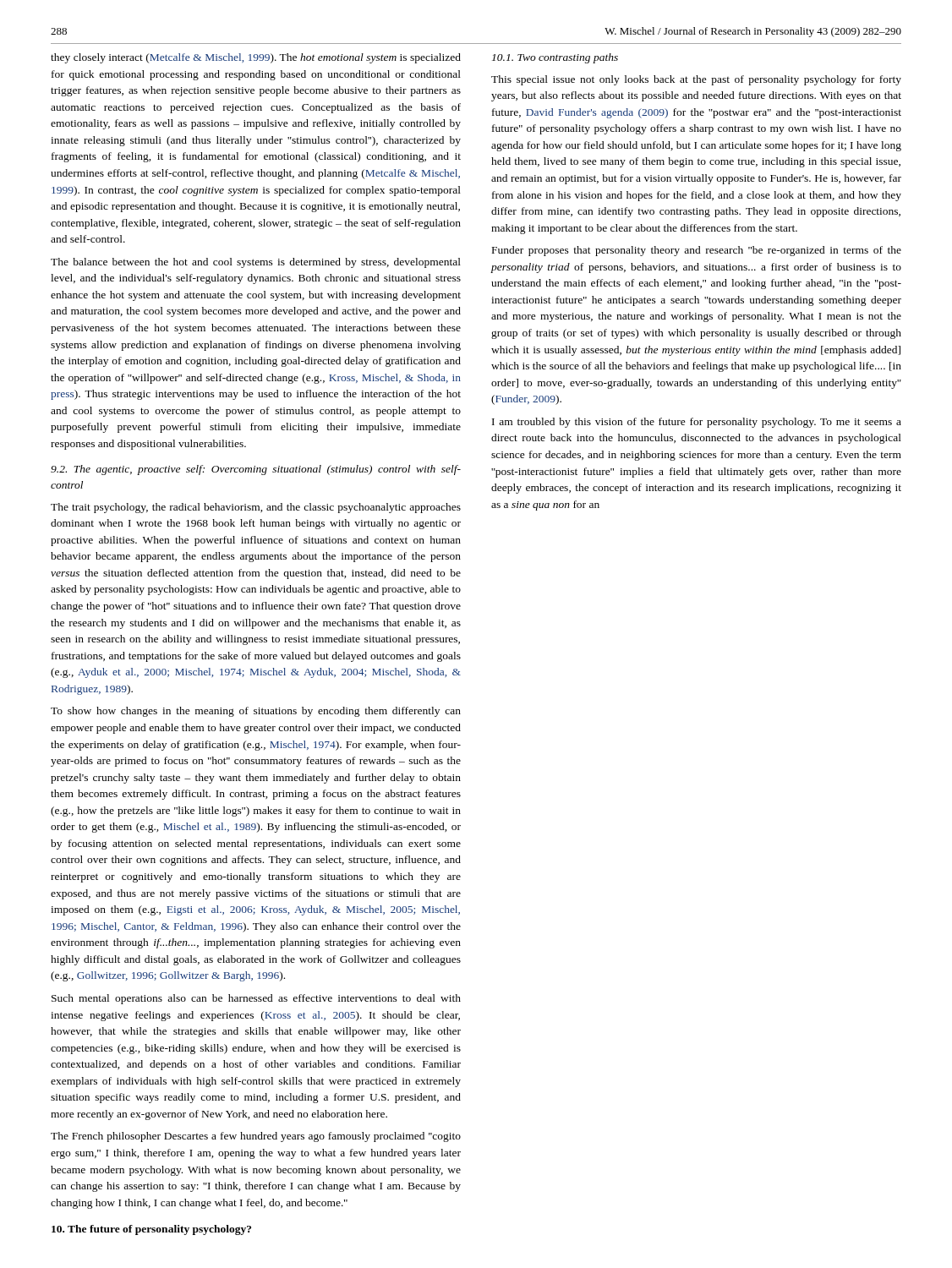
Task: Click on the text block with the text "Such mental operations"
Action: tap(256, 1056)
